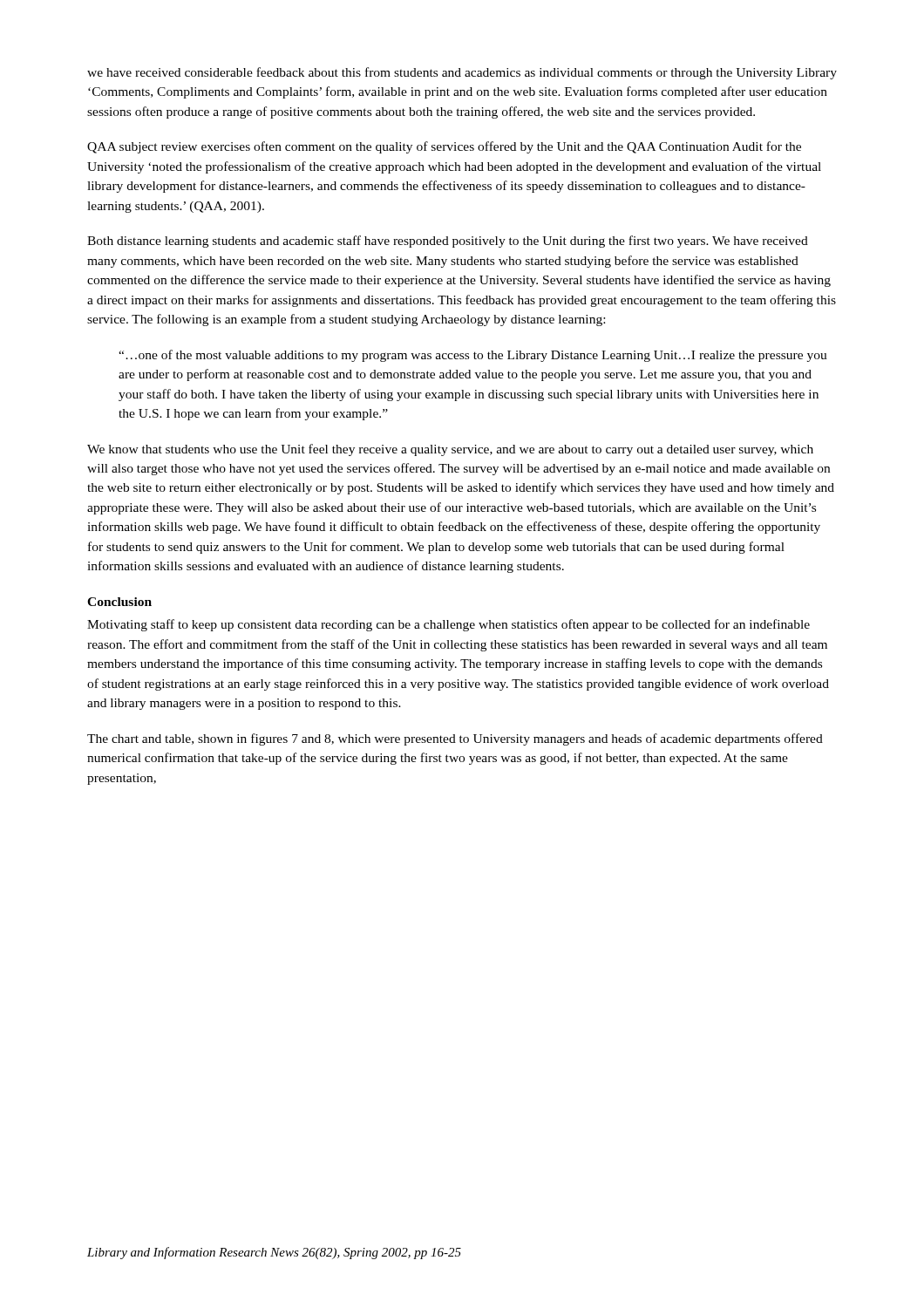Point to the passage starting "QAA subject review exercises often comment on the"
The height and width of the screenshot is (1308, 924).
coord(454,176)
